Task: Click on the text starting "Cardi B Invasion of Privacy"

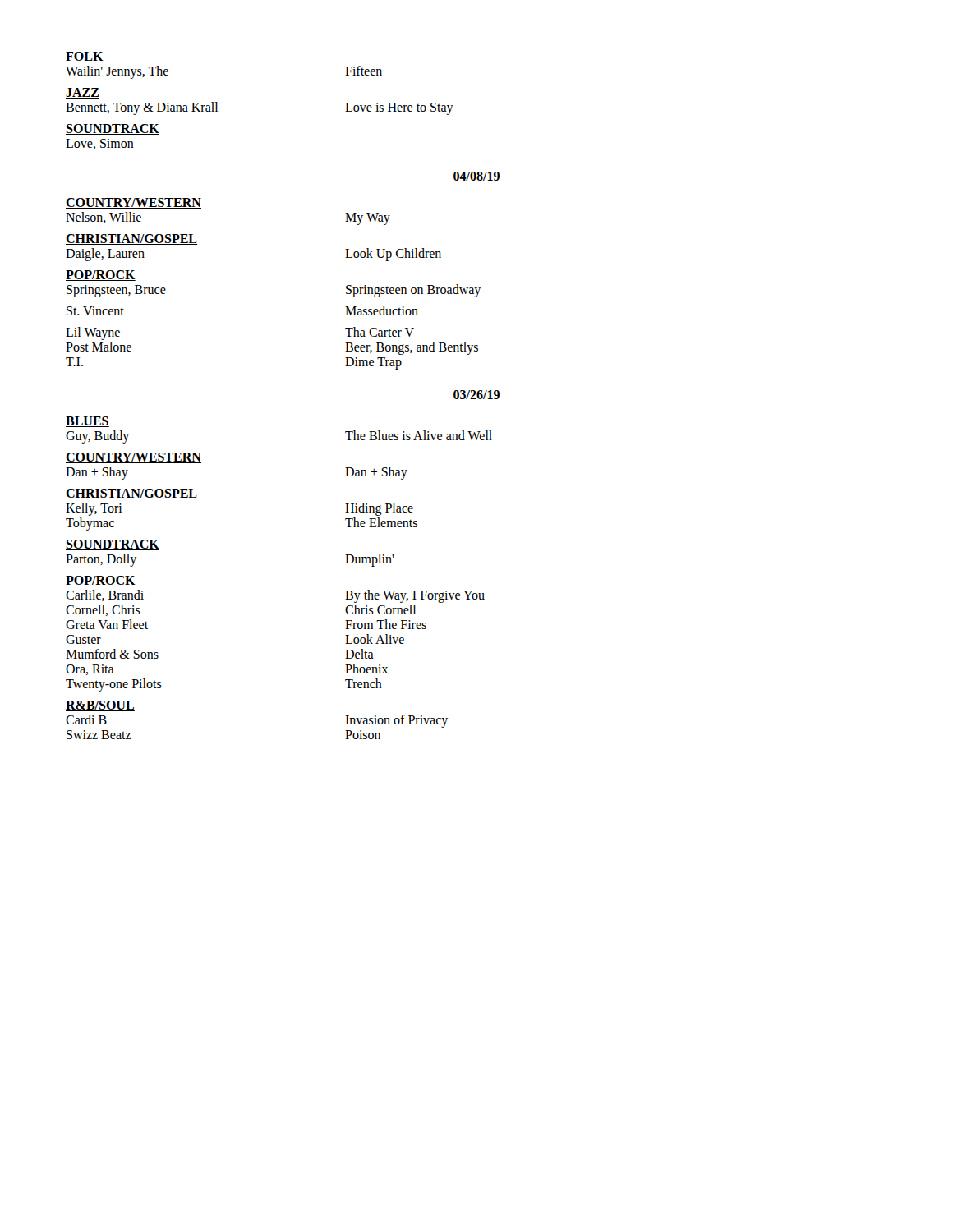Action: coord(85,721)
